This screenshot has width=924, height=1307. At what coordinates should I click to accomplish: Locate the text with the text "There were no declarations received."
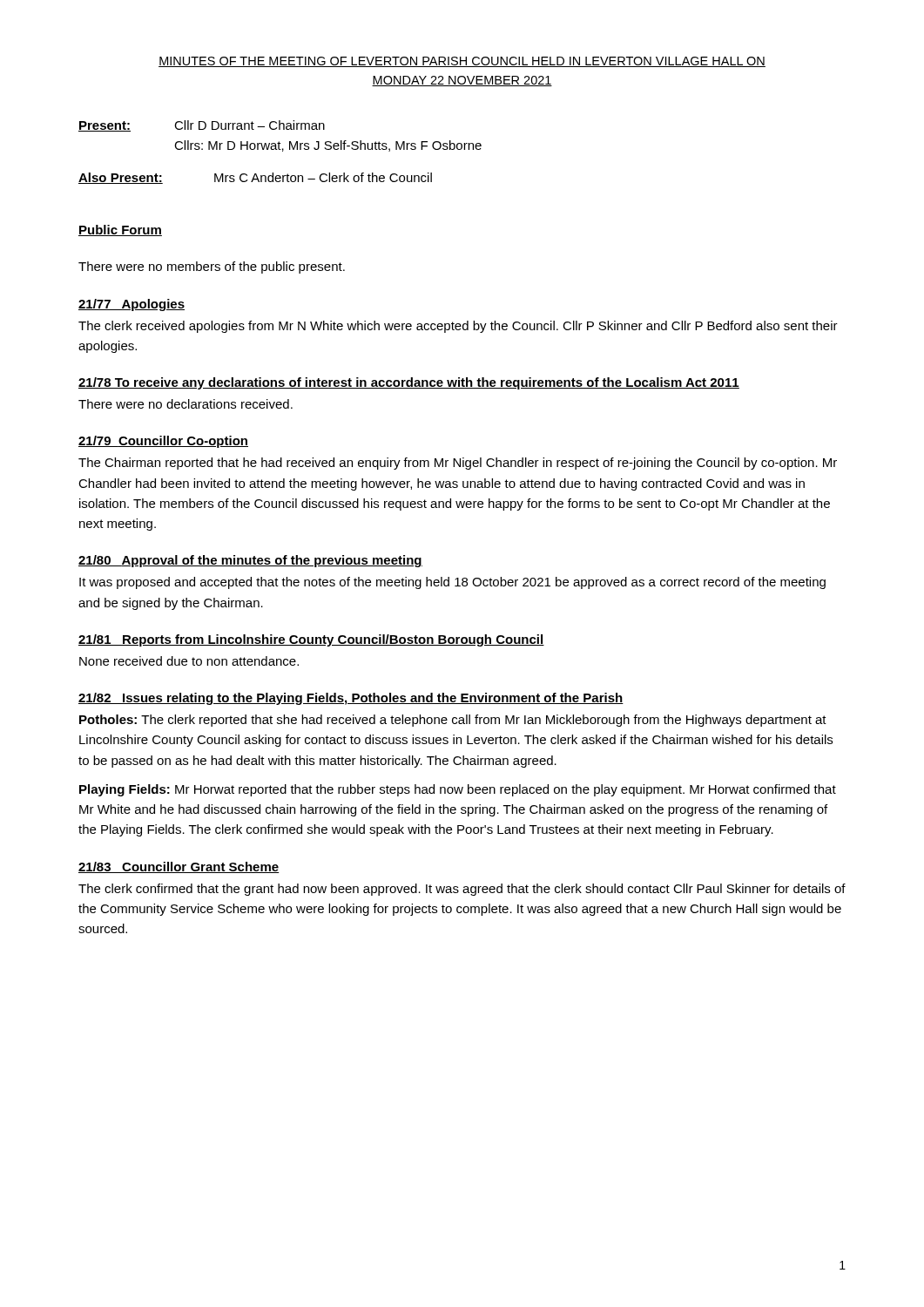click(185, 404)
